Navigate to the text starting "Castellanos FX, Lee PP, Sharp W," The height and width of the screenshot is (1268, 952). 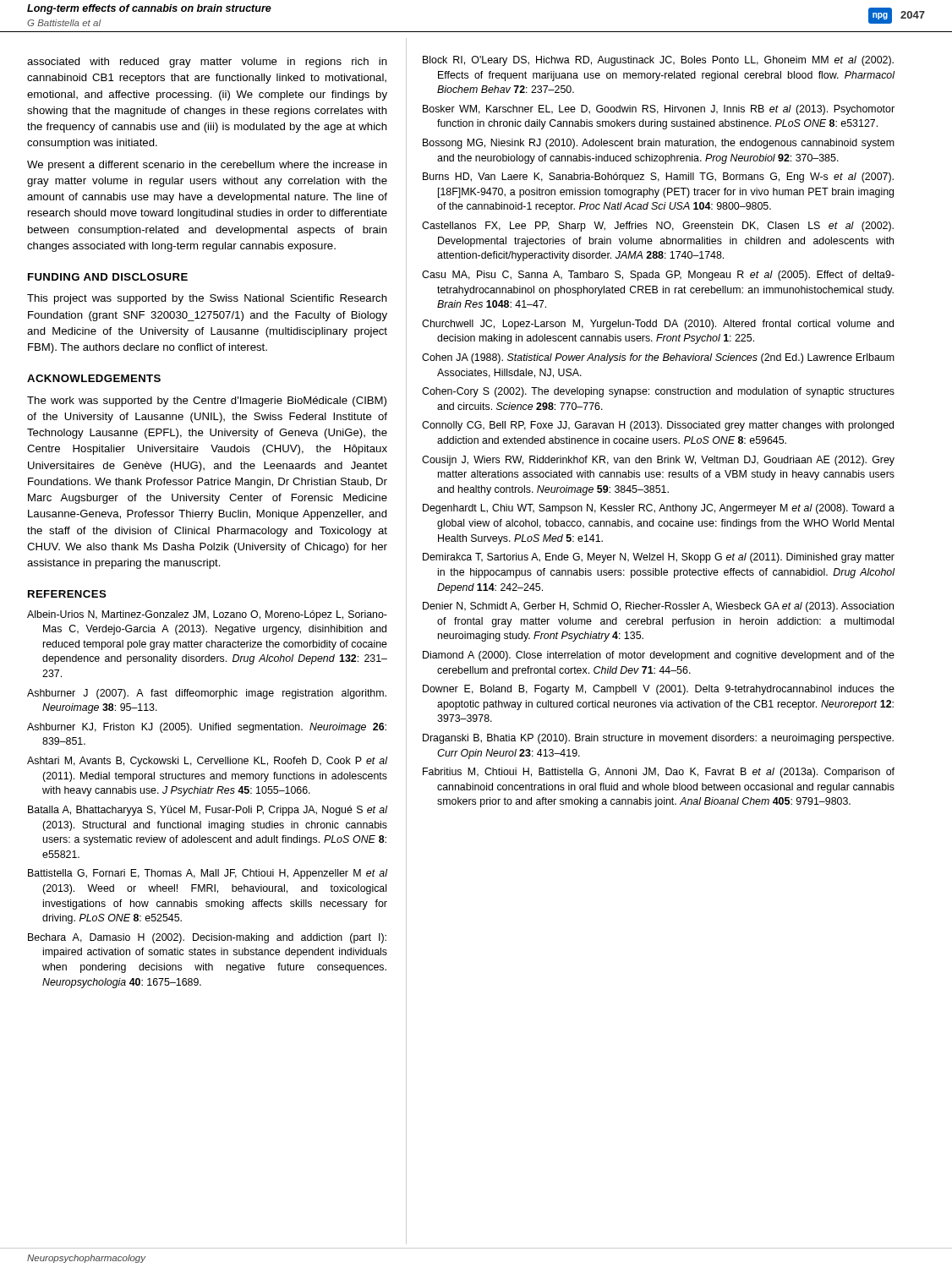click(x=658, y=241)
